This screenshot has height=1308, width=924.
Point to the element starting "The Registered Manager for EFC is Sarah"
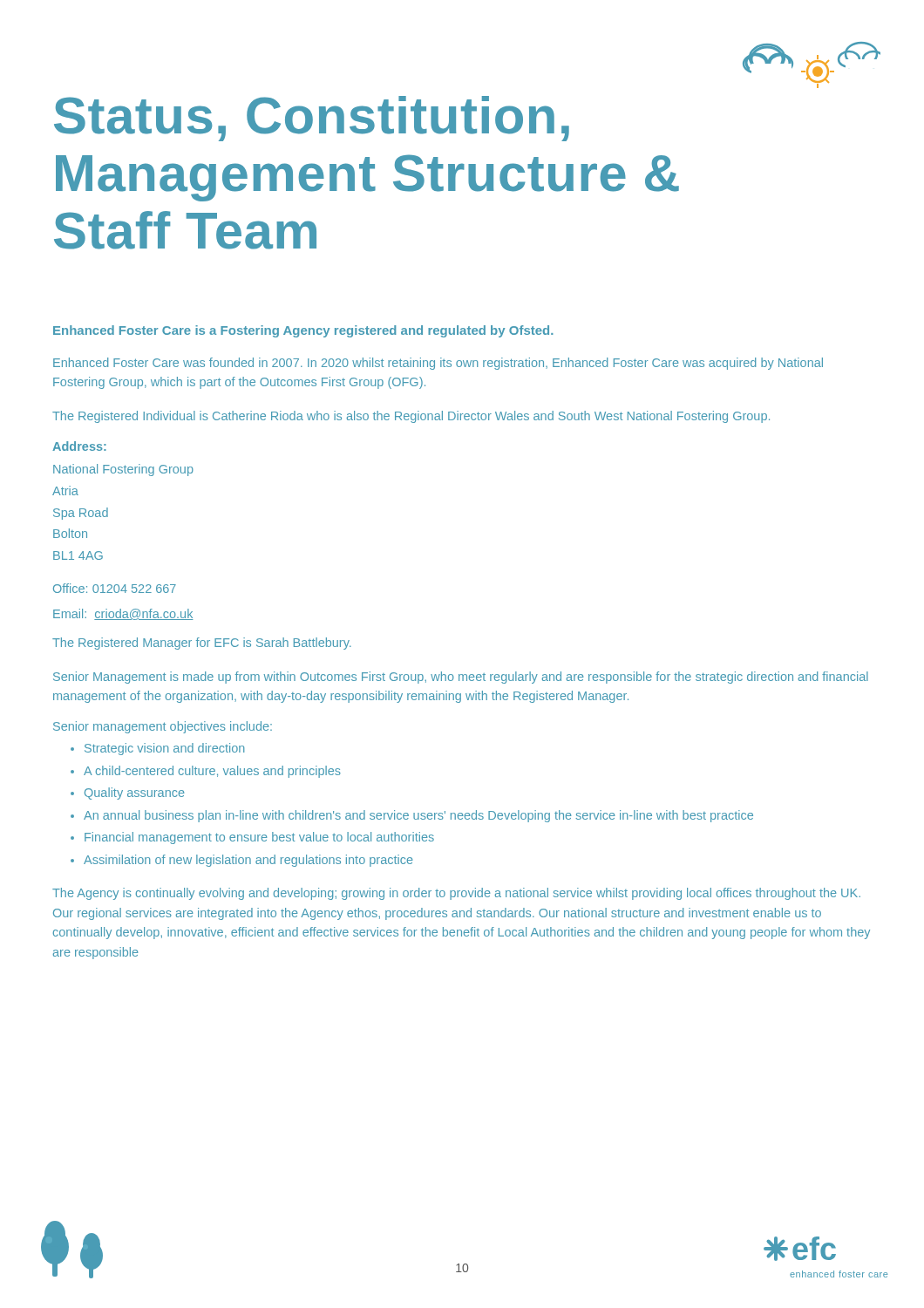click(202, 643)
